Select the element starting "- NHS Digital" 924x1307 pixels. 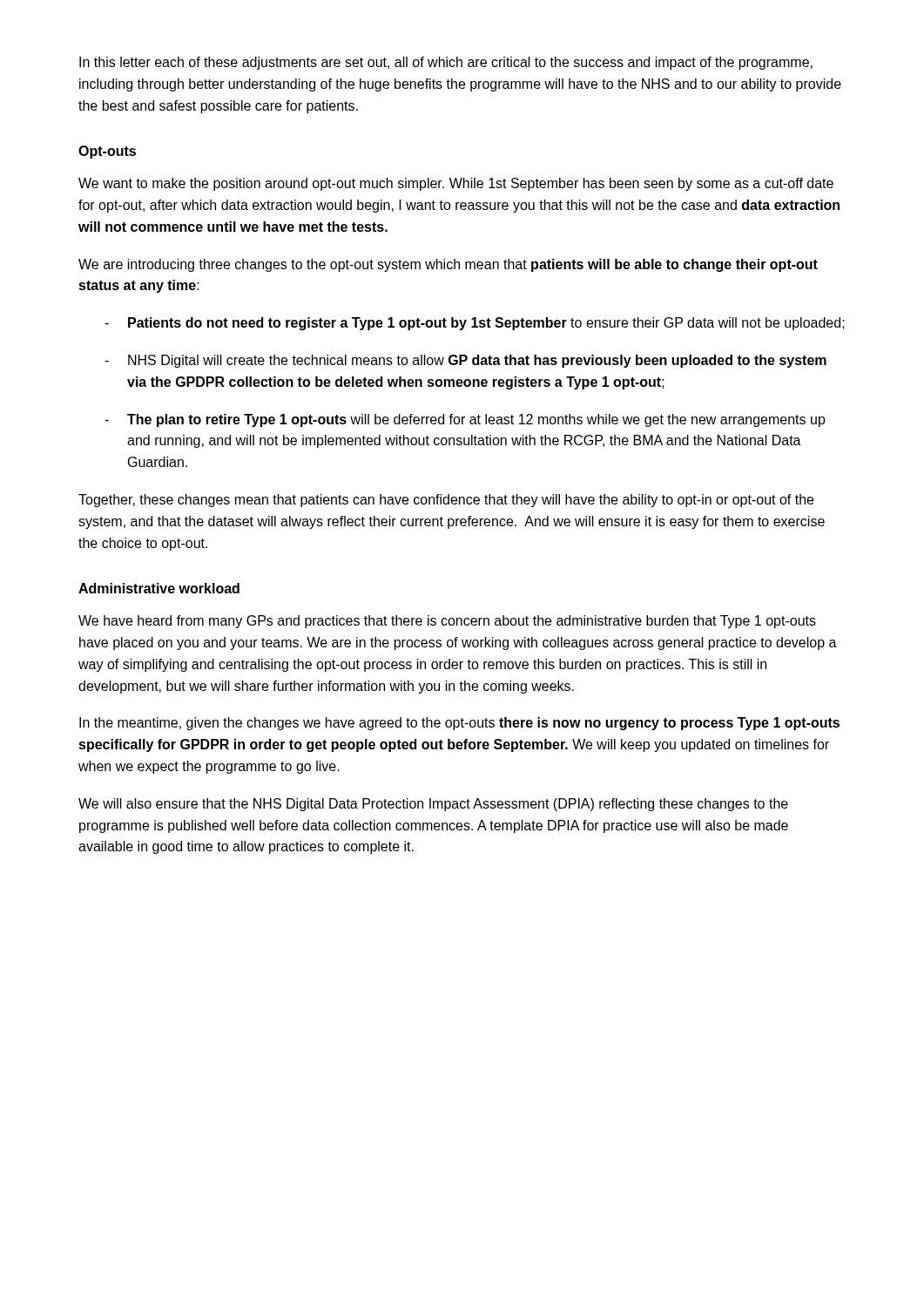pos(475,372)
